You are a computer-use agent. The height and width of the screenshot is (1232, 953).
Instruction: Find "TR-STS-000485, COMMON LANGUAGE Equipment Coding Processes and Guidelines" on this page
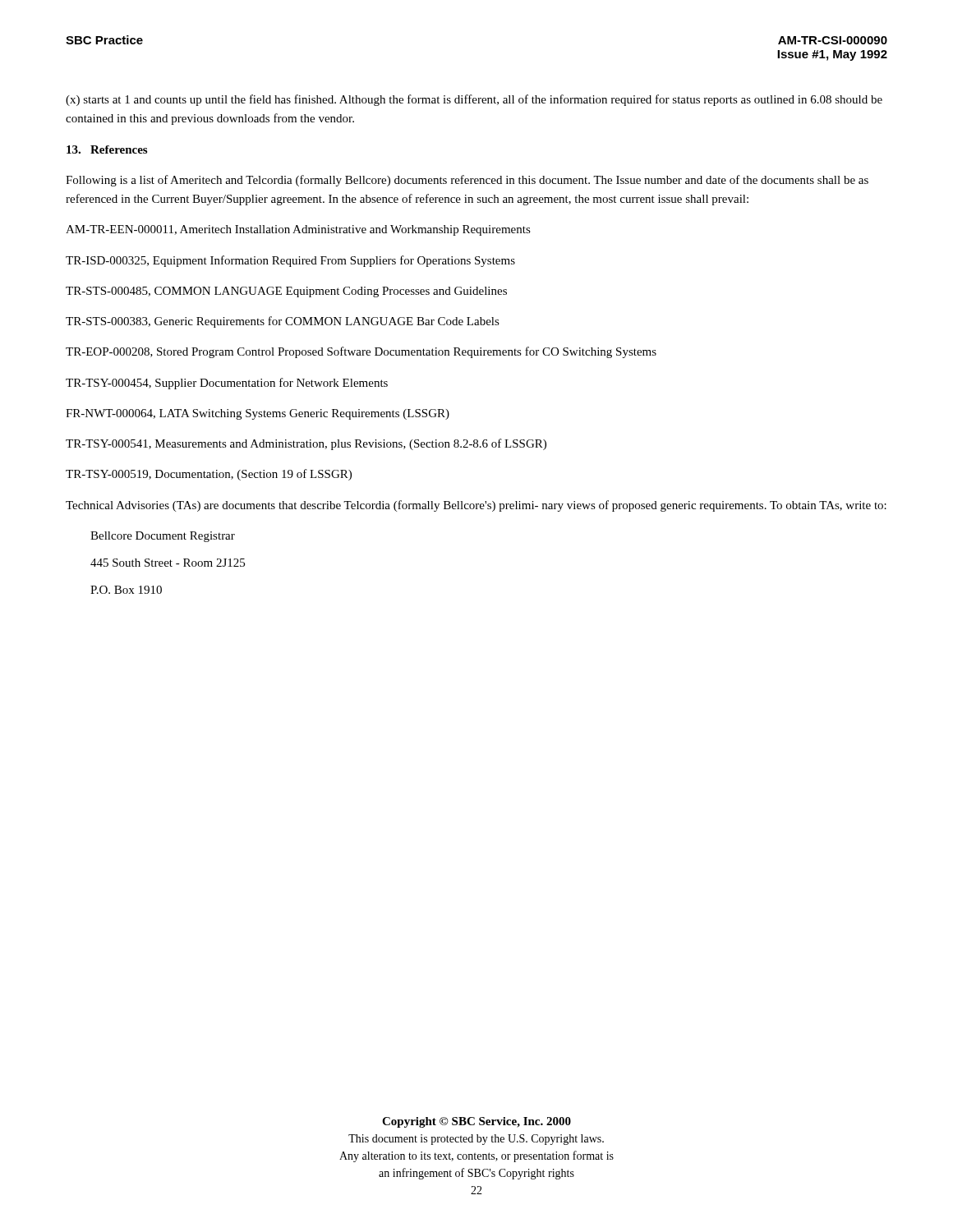click(287, 291)
